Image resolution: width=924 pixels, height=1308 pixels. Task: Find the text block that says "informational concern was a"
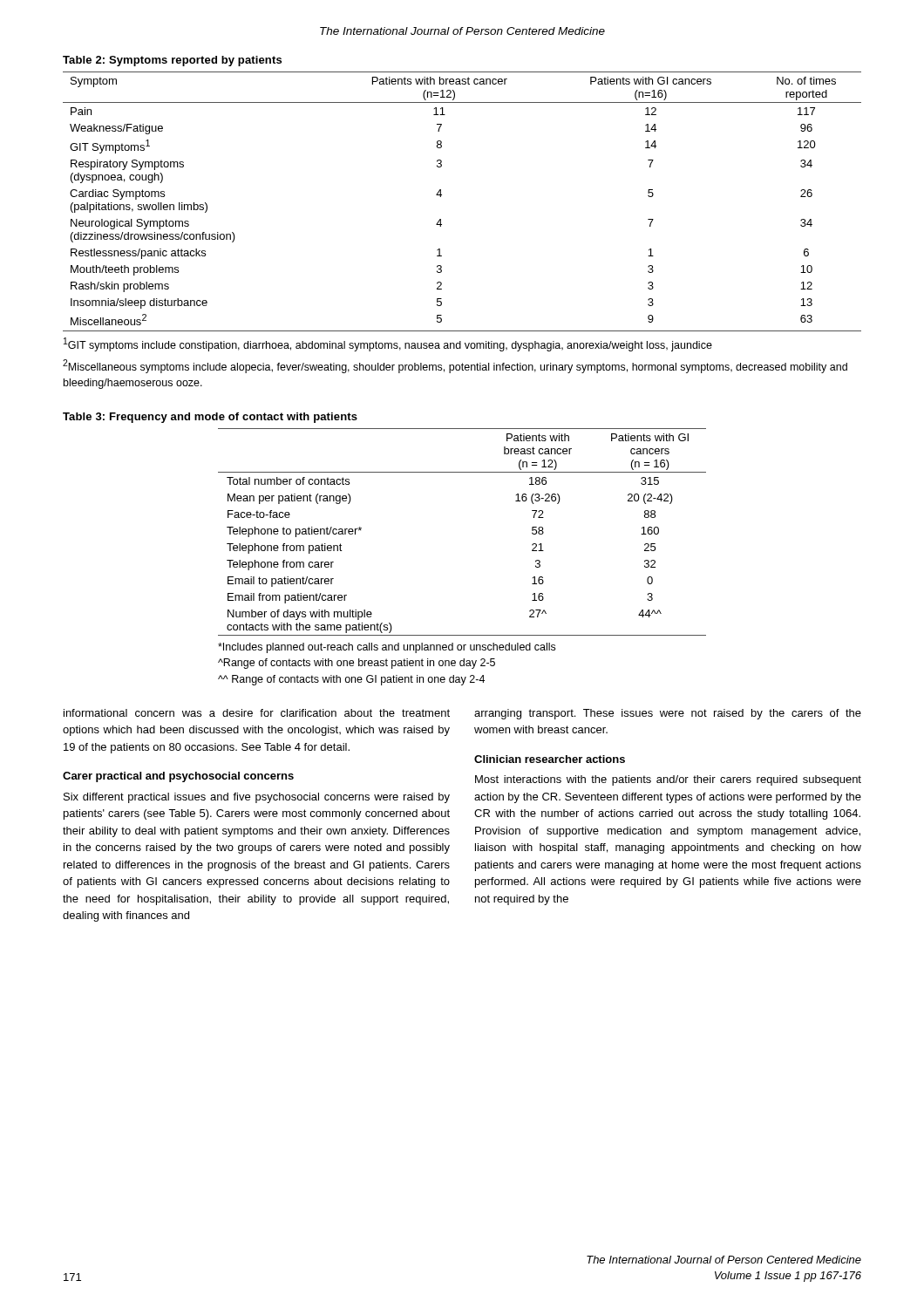pyautogui.click(x=256, y=730)
